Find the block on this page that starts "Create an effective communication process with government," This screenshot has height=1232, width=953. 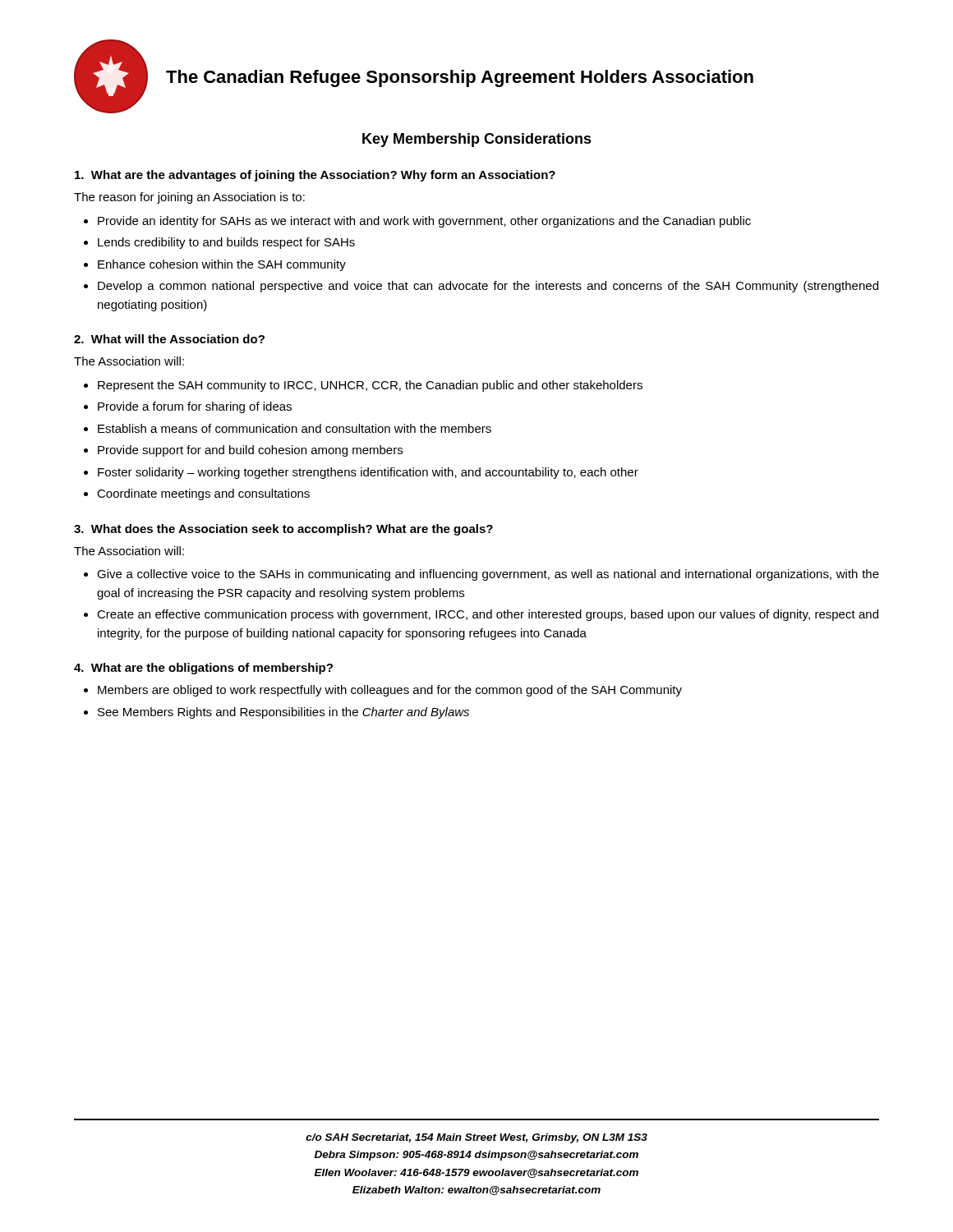tap(488, 623)
